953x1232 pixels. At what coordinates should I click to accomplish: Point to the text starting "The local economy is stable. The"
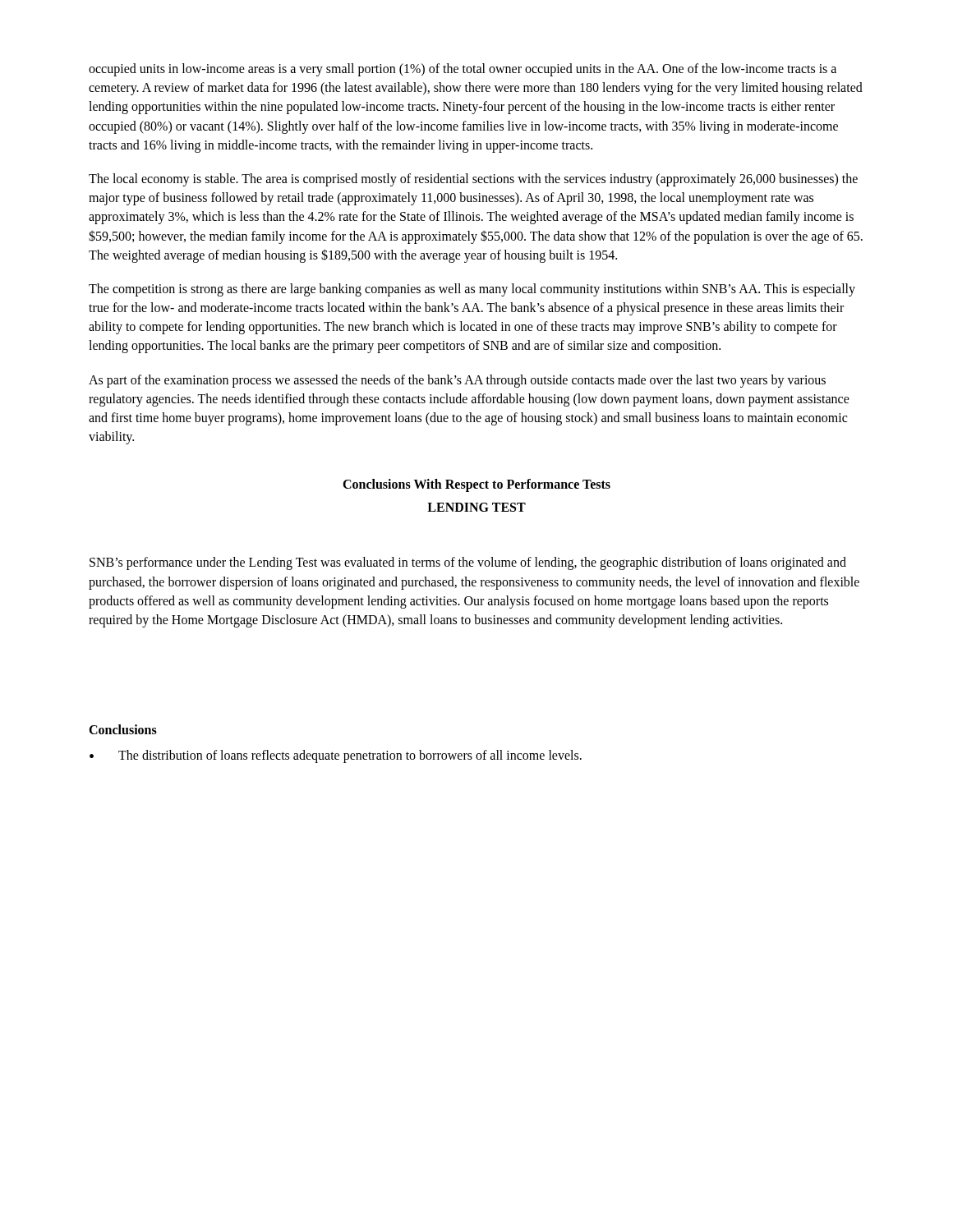tap(476, 217)
